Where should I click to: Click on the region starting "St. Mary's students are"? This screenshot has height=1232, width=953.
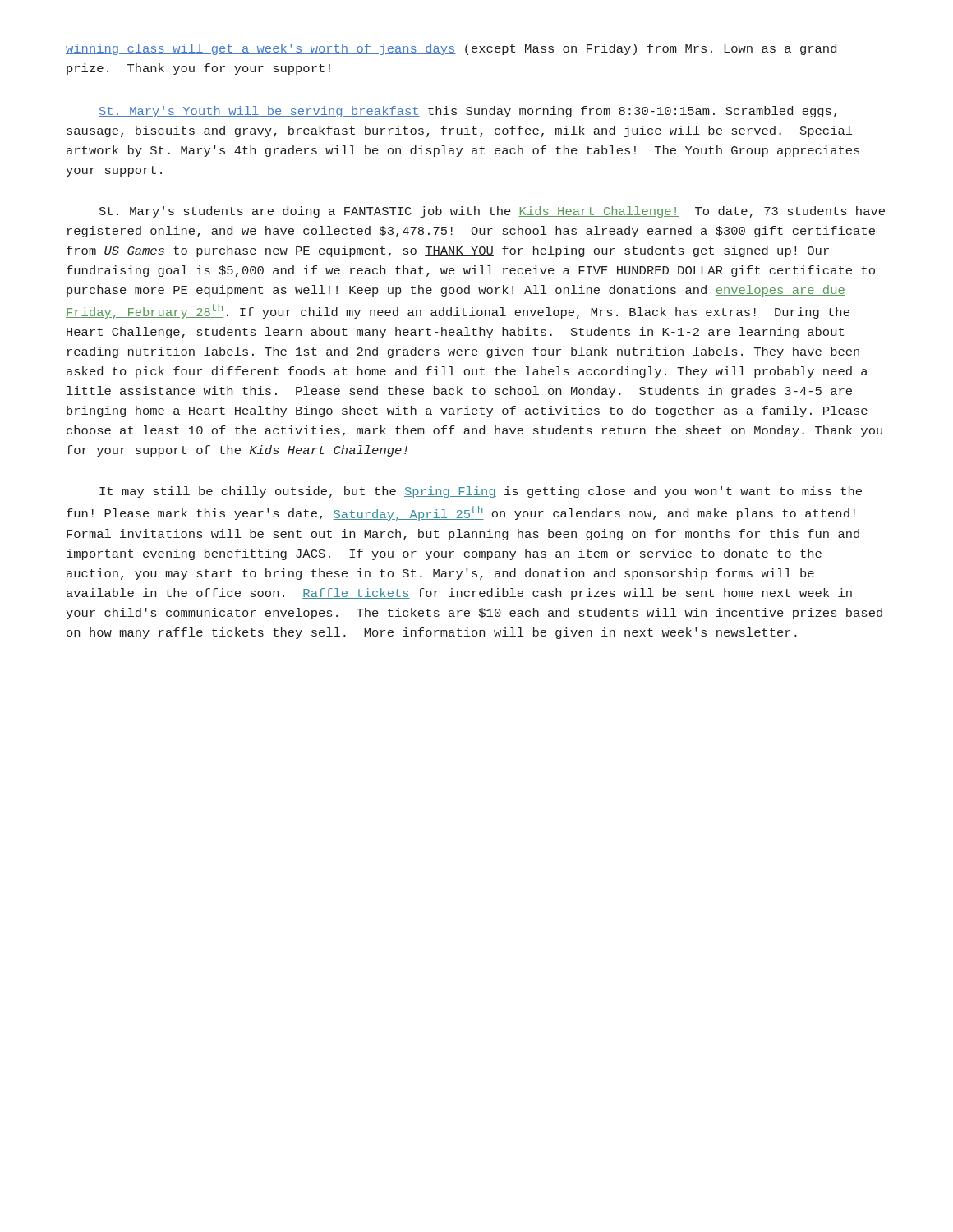(x=476, y=332)
